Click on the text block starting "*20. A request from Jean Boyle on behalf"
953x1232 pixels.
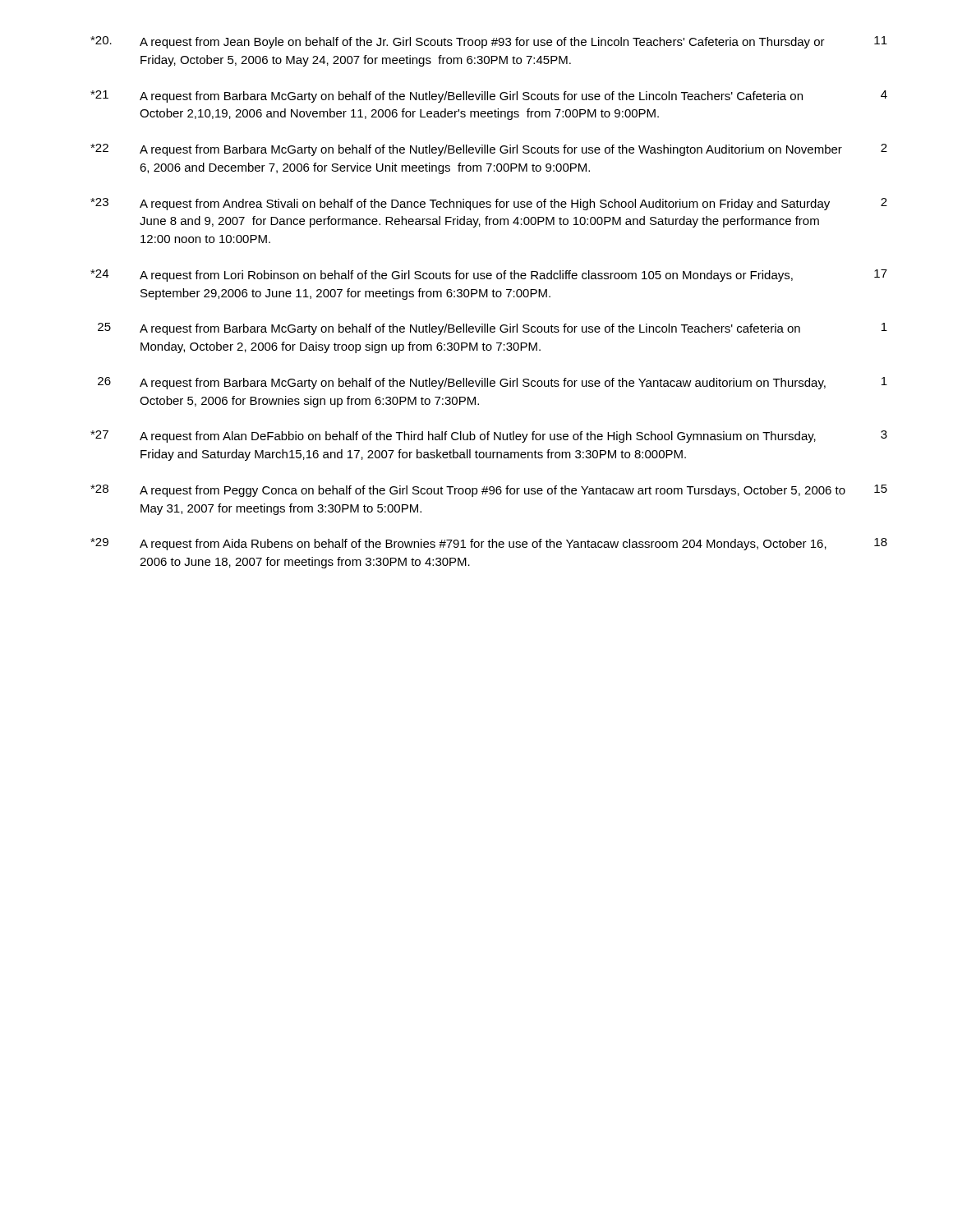pyautogui.click(x=489, y=51)
